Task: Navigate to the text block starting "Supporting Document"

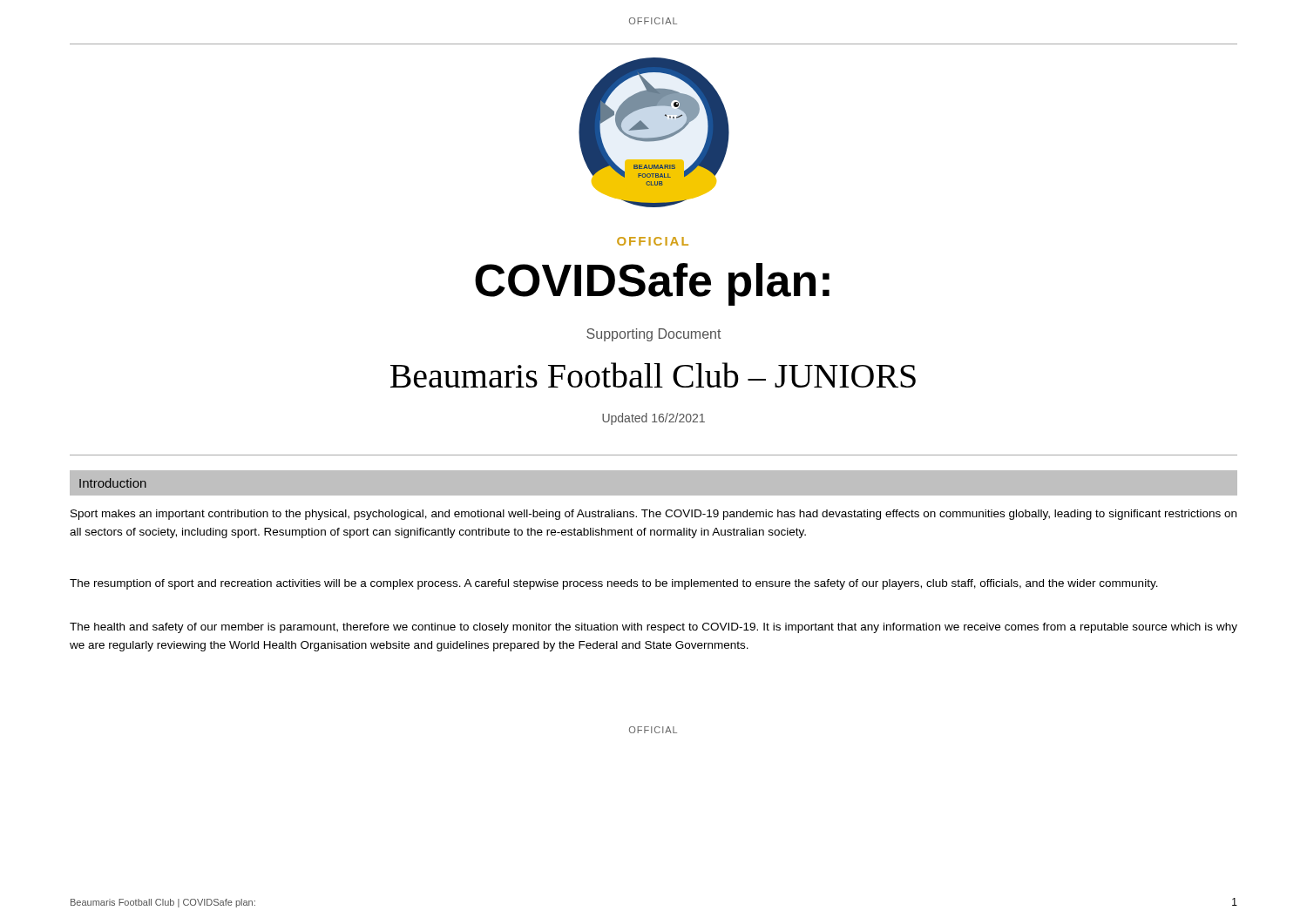Action: tap(654, 334)
